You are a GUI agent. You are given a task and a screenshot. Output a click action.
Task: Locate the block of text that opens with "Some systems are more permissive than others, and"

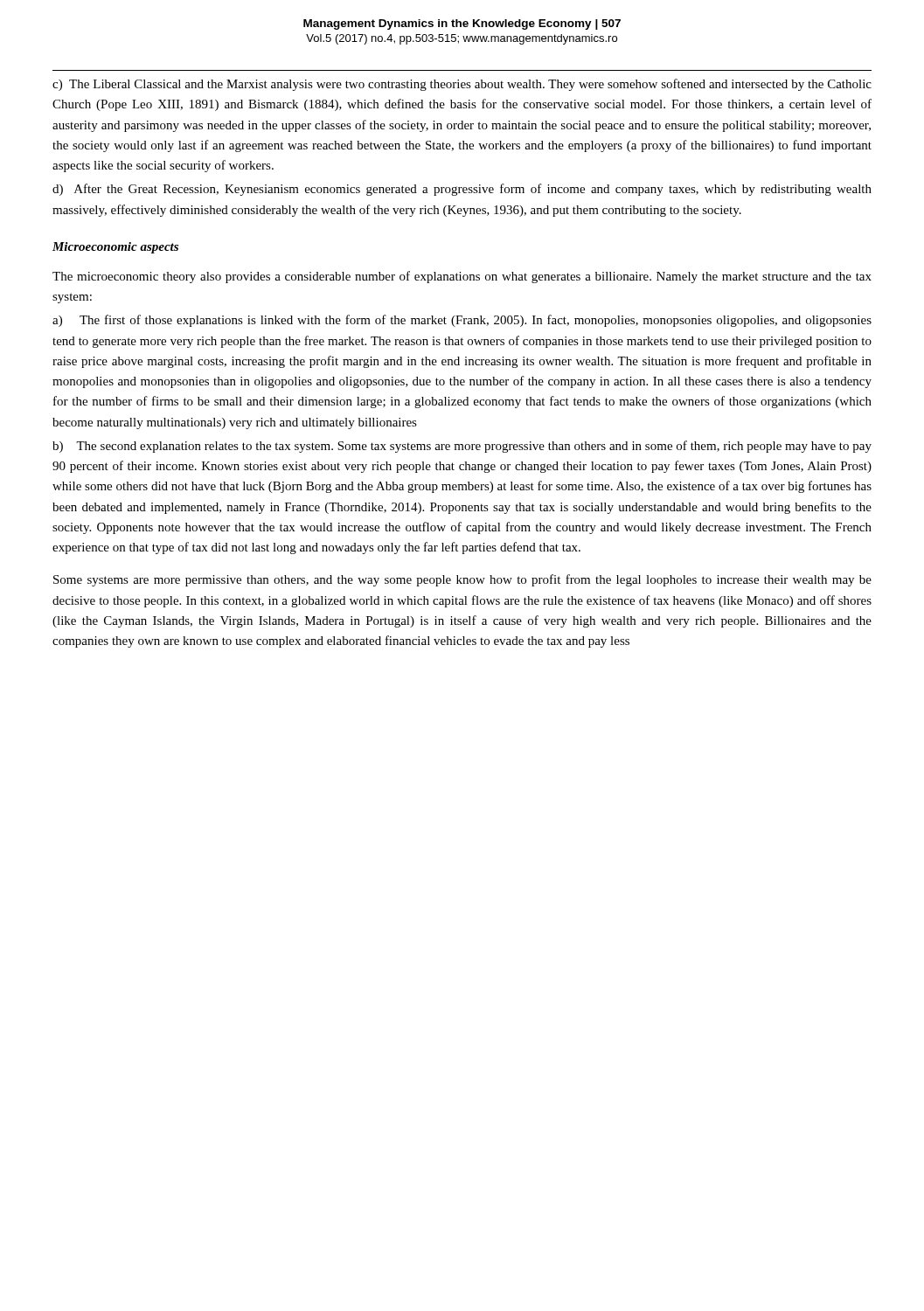pyautogui.click(x=462, y=610)
